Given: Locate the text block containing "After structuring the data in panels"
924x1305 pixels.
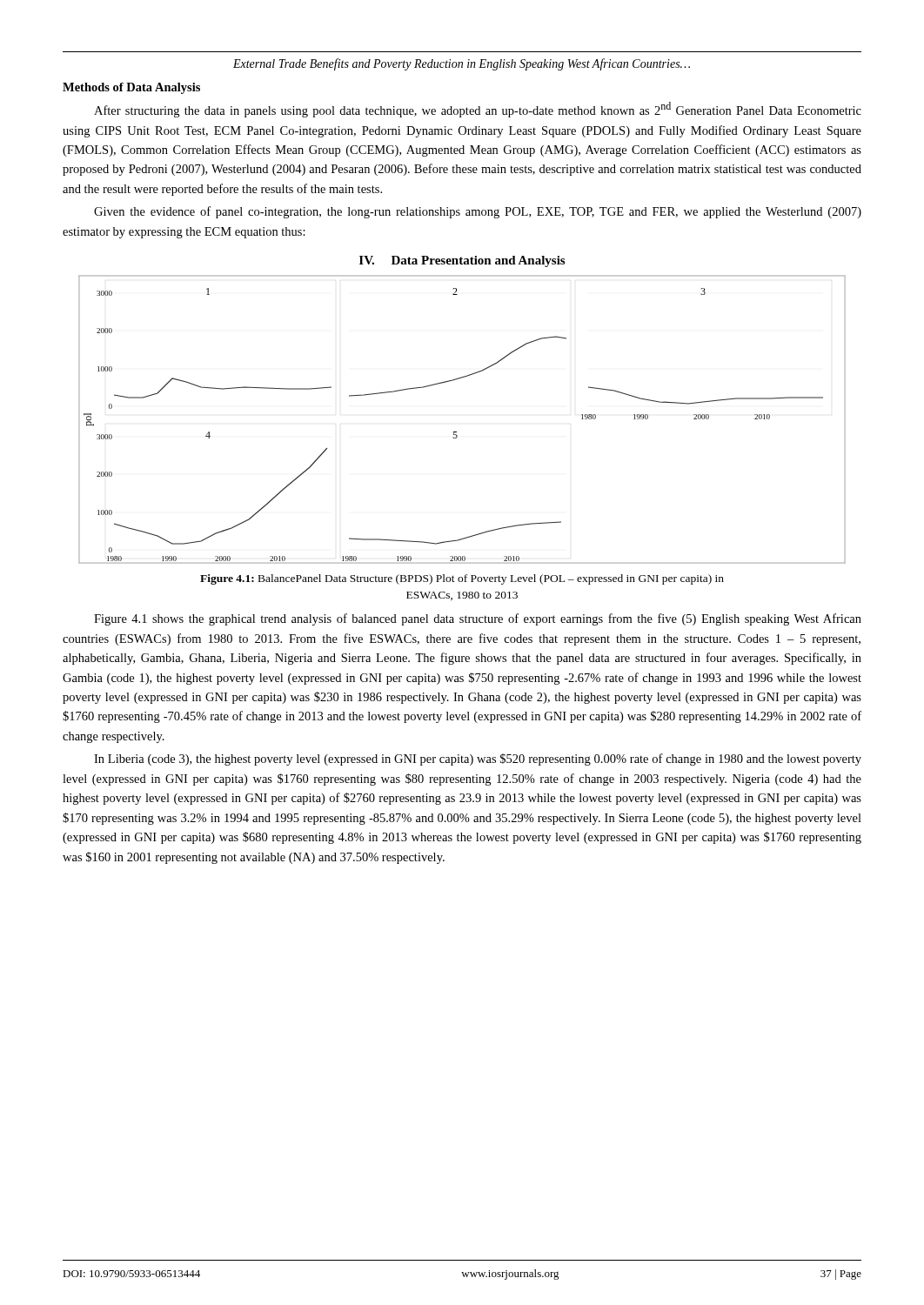Looking at the screenshot, I should click(x=462, y=148).
